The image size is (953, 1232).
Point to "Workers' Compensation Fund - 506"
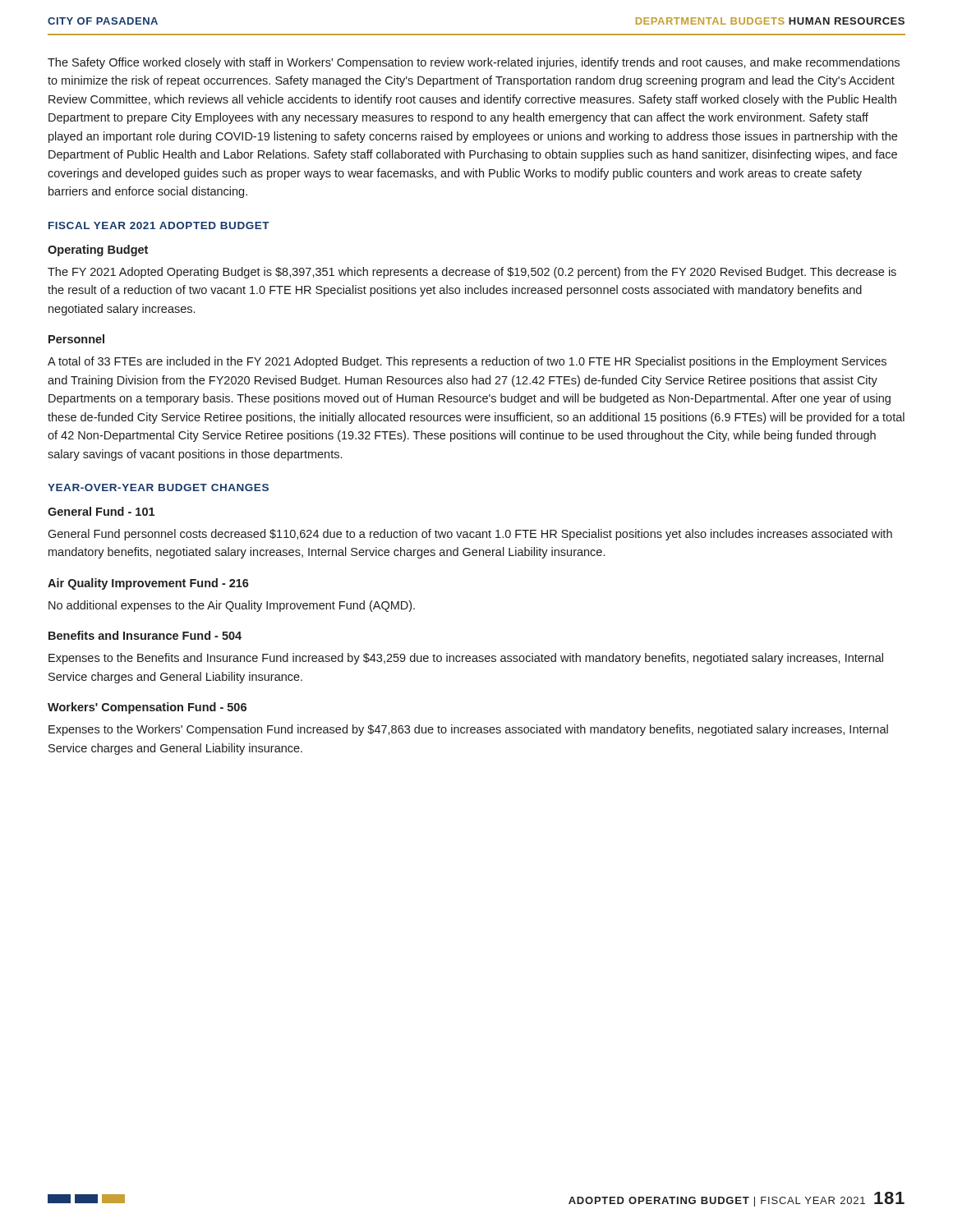(x=147, y=707)
